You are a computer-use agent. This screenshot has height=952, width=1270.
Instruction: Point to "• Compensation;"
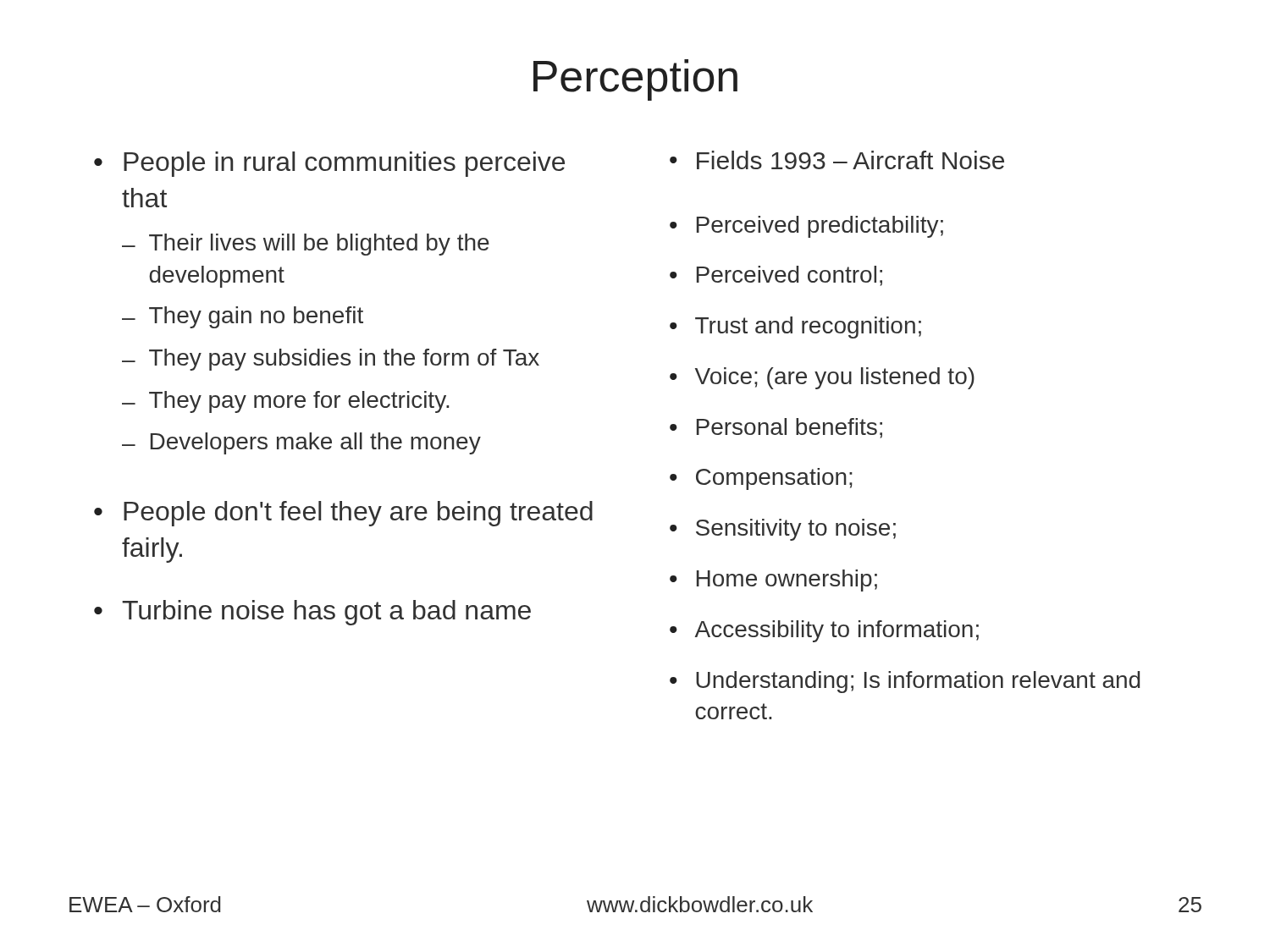click(x=762, y=478)
